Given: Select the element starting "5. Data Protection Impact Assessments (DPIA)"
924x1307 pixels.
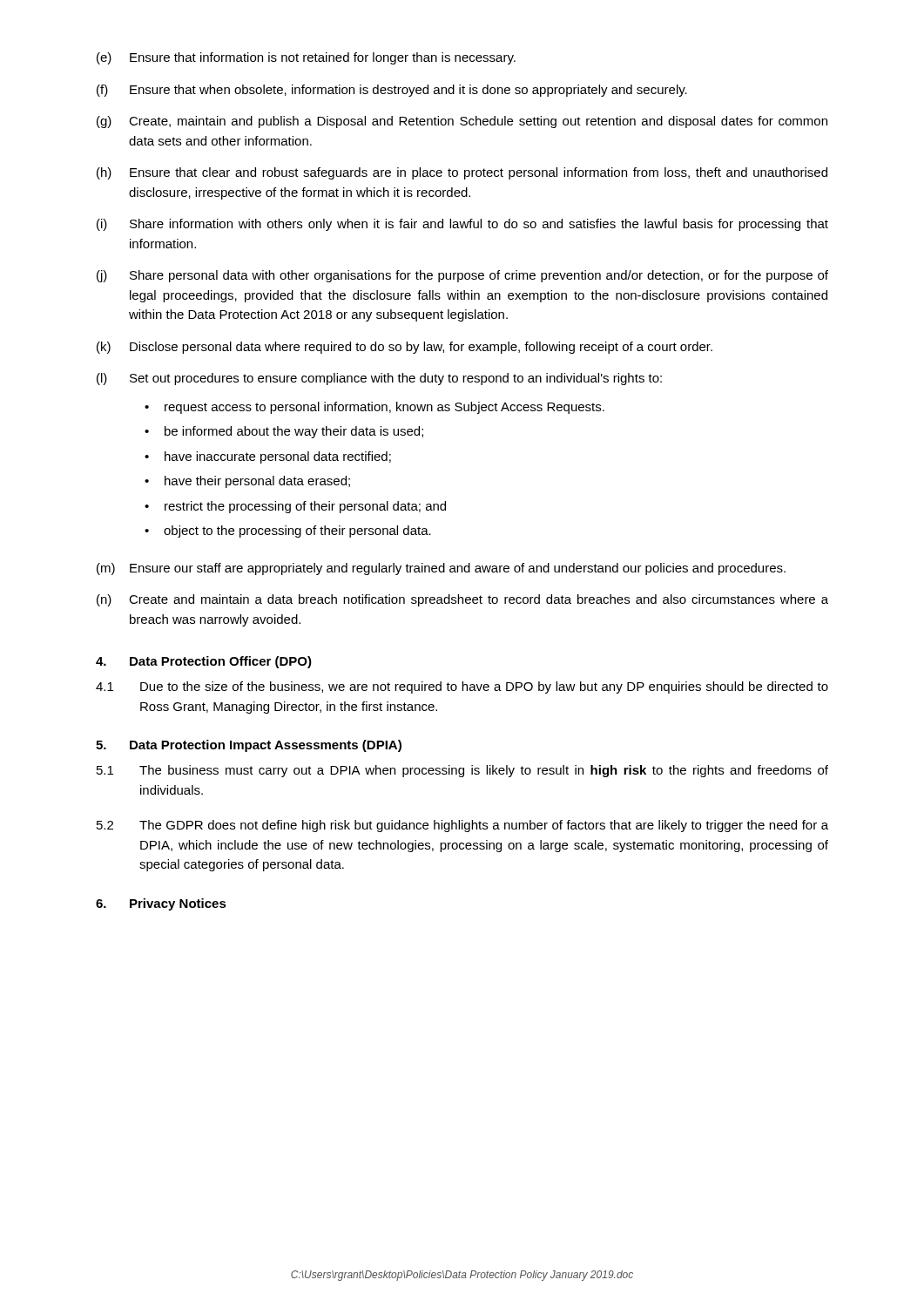Looking at the screenshot, I should (249, 745).
